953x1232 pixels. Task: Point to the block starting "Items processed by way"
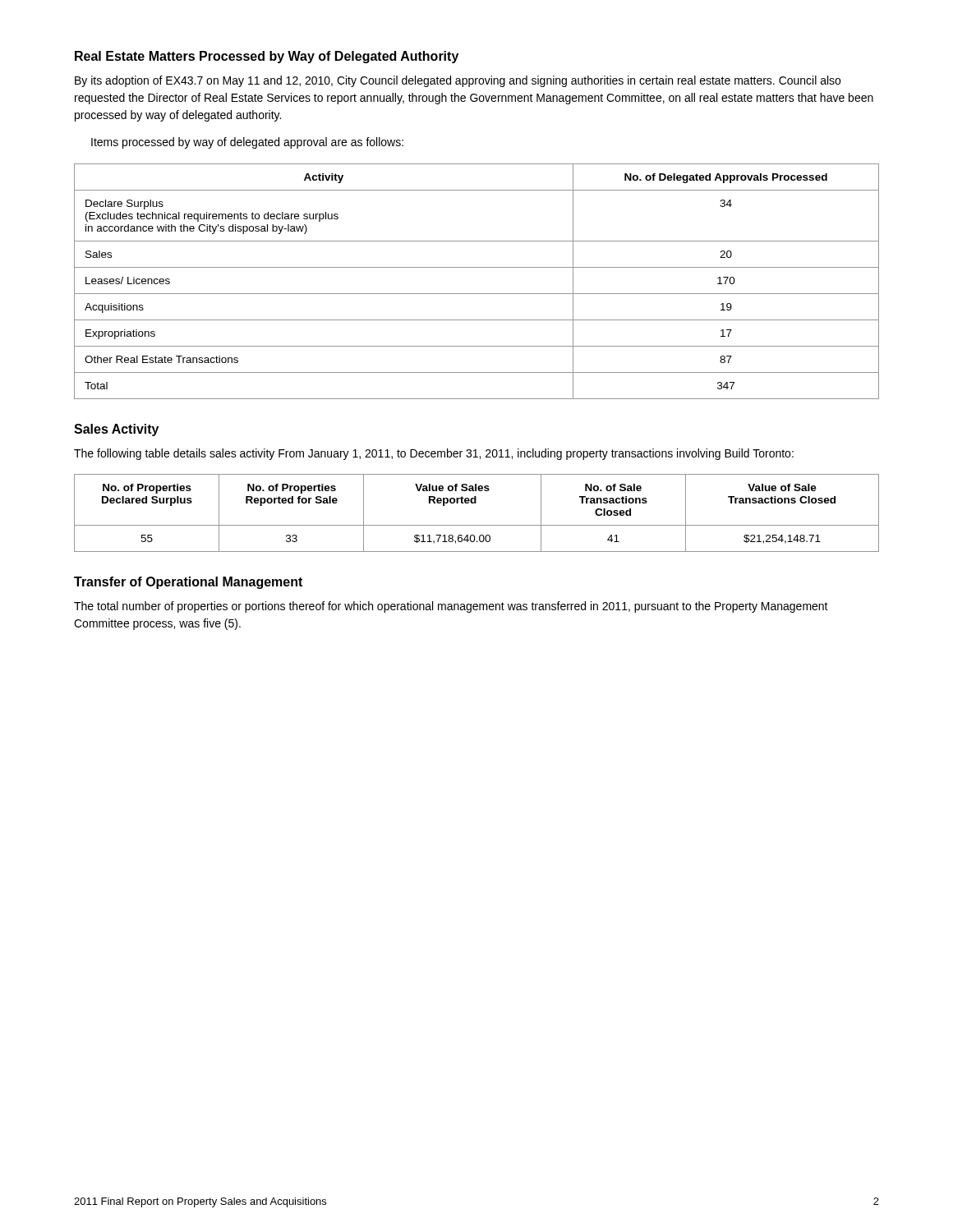pos(247,142)
